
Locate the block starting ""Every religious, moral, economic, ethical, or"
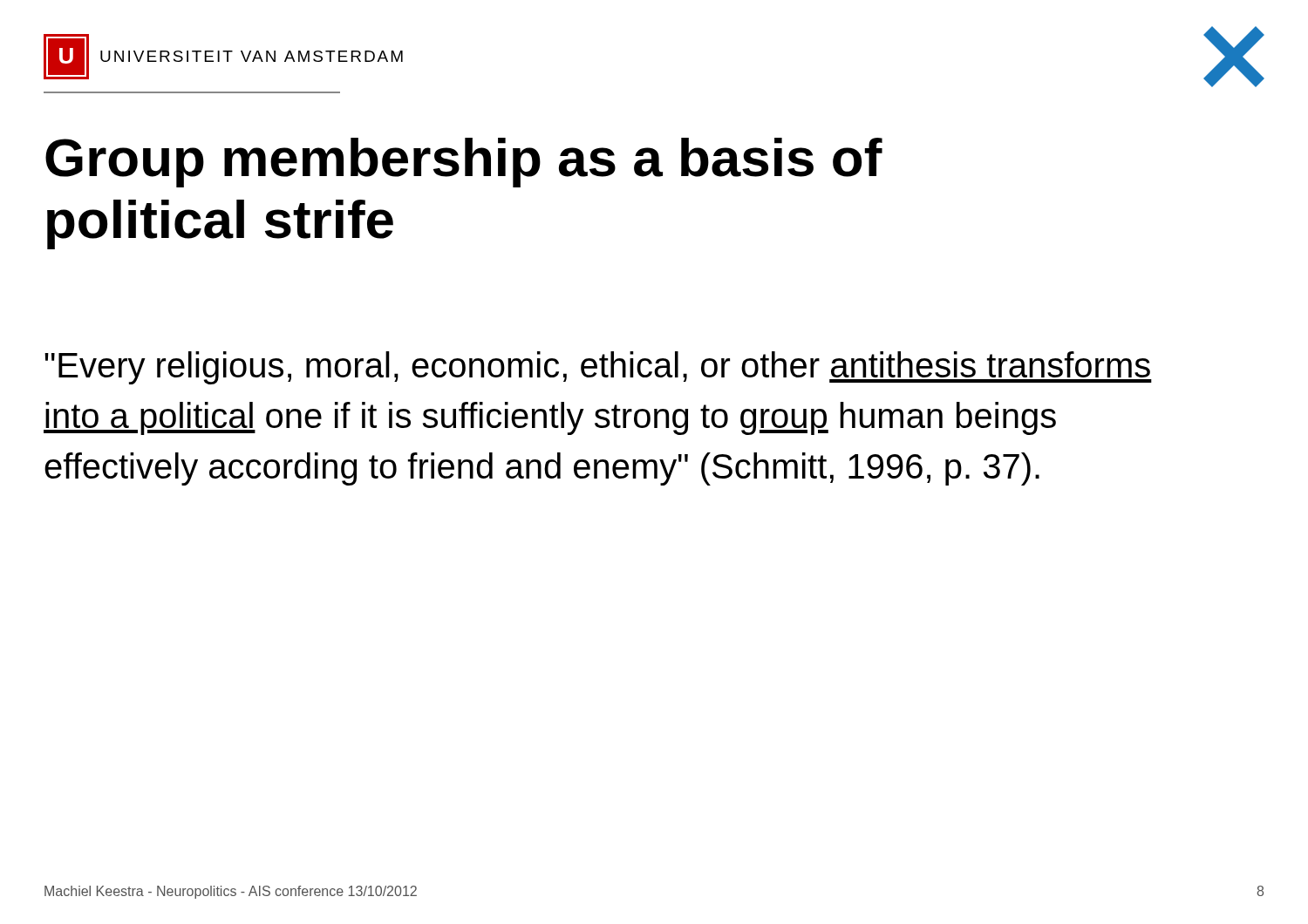point(623,416)
